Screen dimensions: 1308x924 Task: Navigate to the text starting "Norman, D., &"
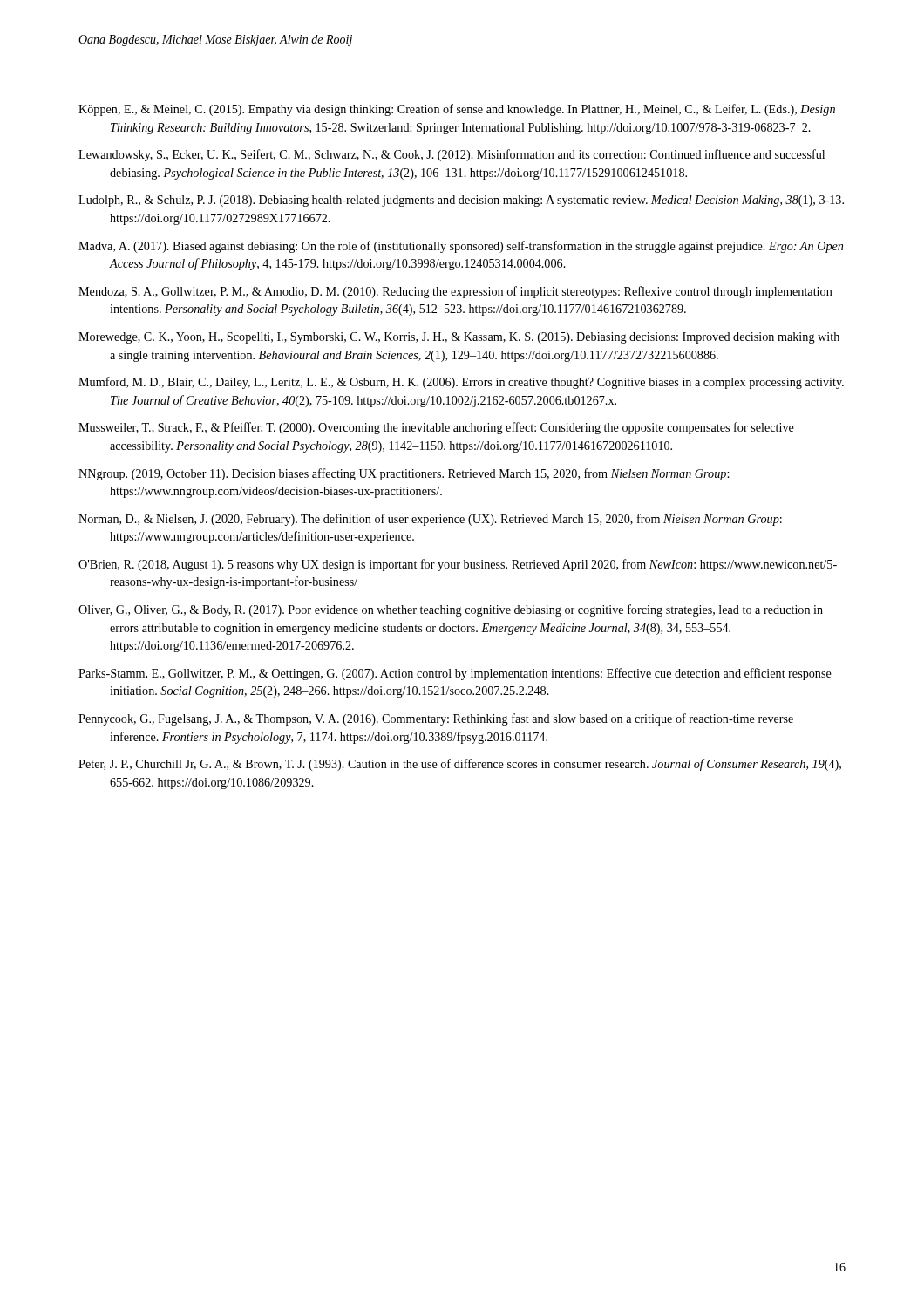coord(430,528)
